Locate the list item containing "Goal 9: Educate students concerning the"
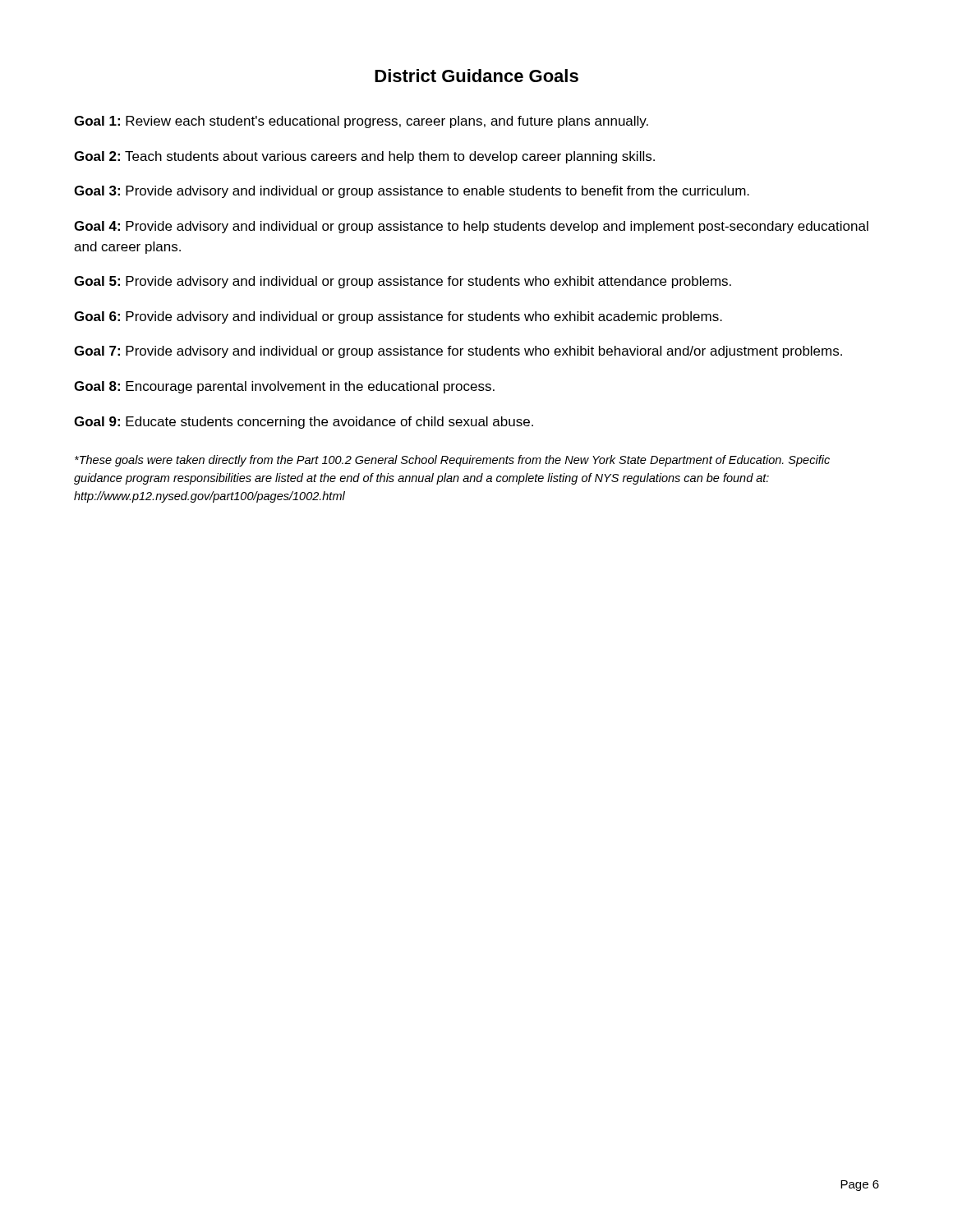Image resolution: width=953 pixels, height=1232 pixels. tap(304, 422)
